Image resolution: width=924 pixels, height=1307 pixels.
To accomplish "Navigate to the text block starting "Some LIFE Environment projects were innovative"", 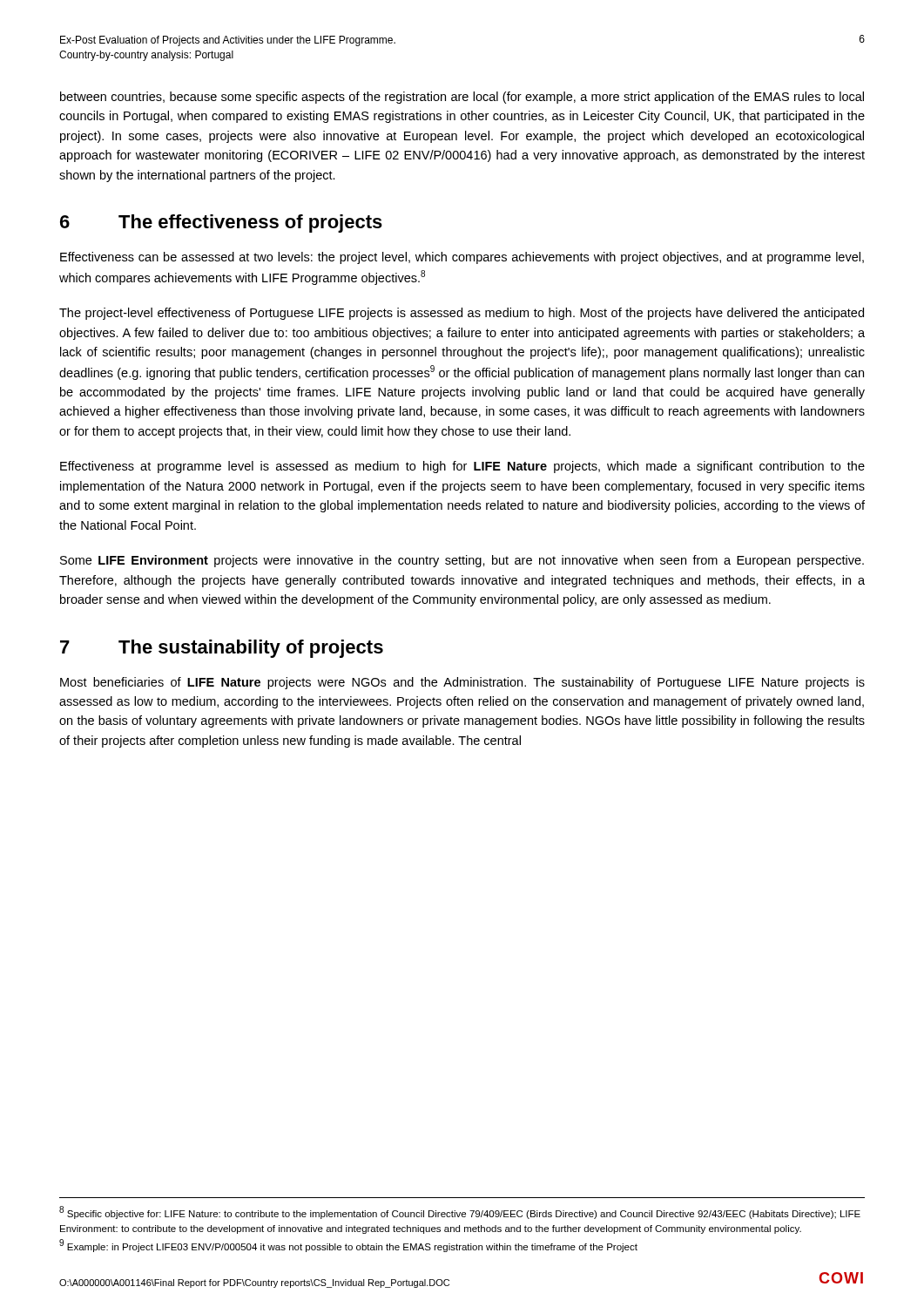I will pos(462,580).
